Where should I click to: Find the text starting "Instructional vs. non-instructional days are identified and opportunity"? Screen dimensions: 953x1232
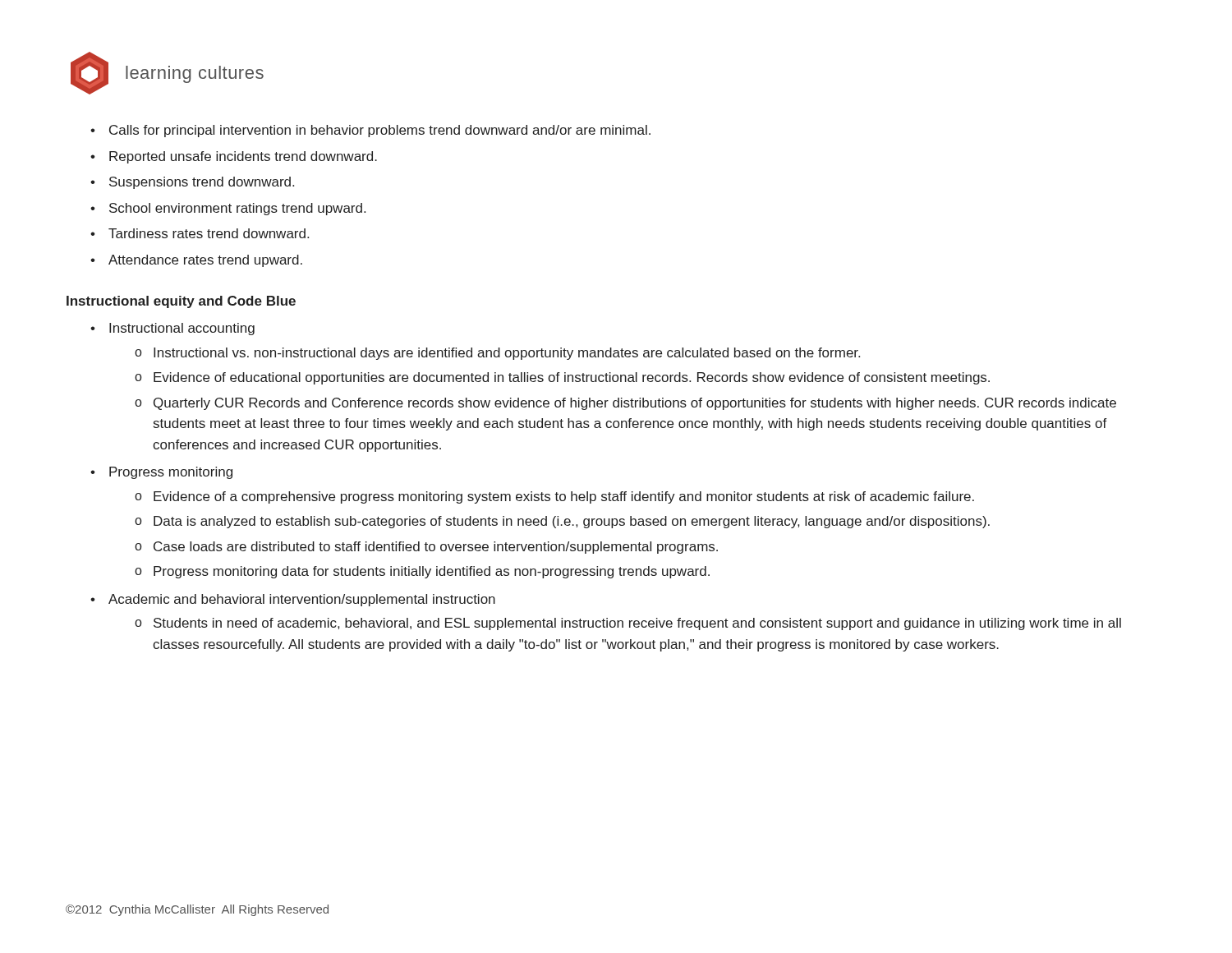click(507, 352)
